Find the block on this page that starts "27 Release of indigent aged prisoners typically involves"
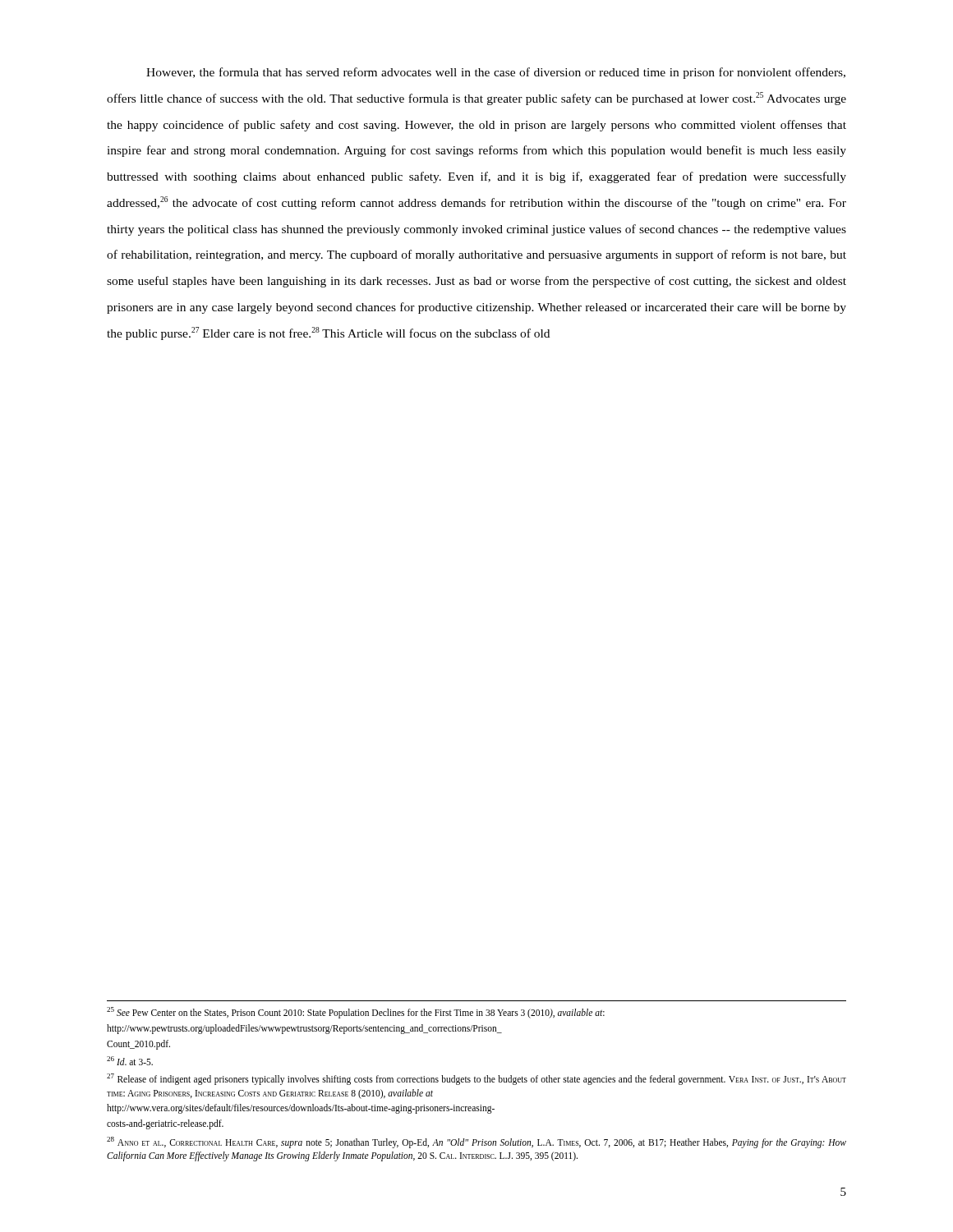Viewport: 953px width, 1232px height. (x=476, y=1085)
